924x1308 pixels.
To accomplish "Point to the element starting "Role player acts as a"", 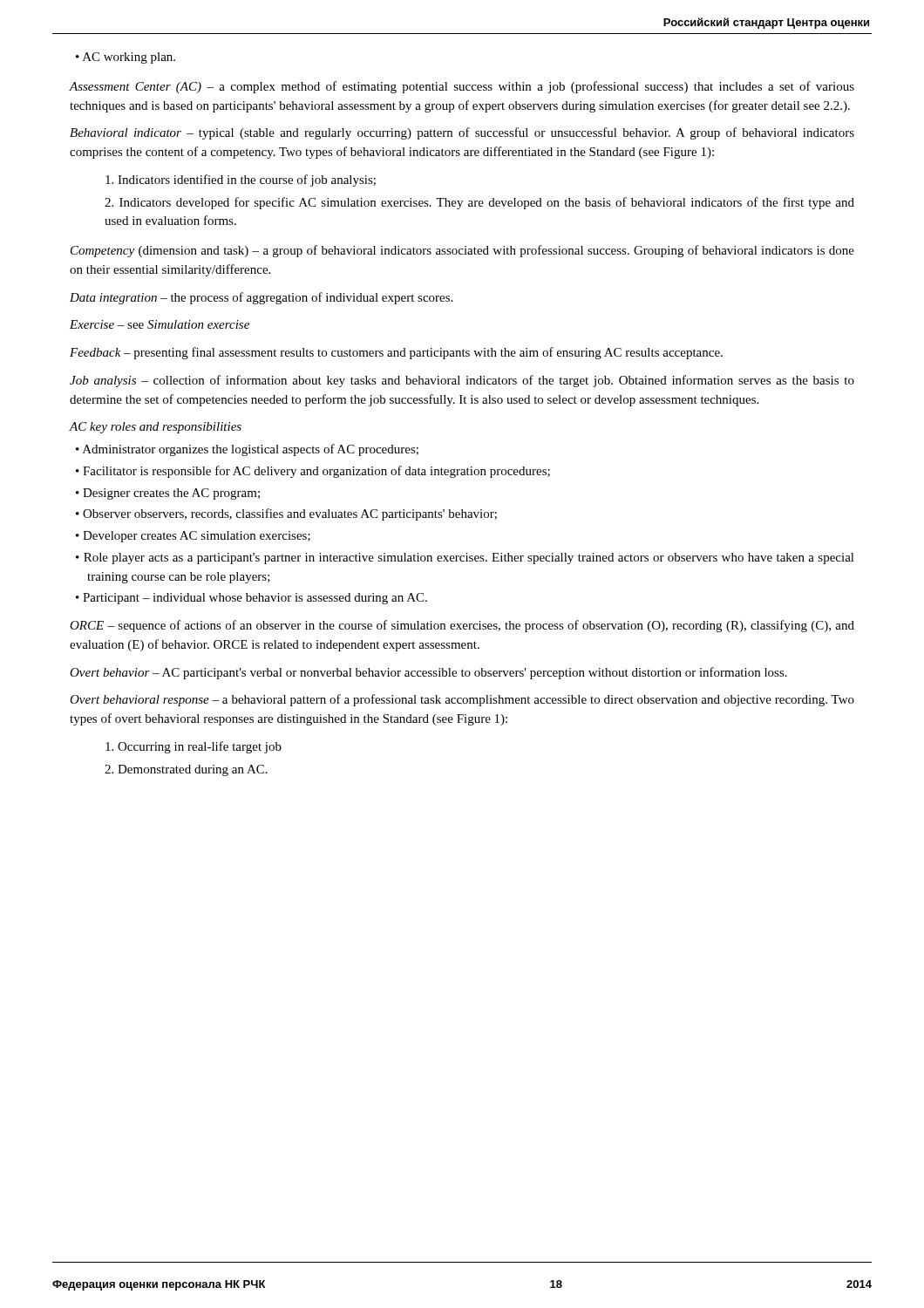I will point(469,566).
